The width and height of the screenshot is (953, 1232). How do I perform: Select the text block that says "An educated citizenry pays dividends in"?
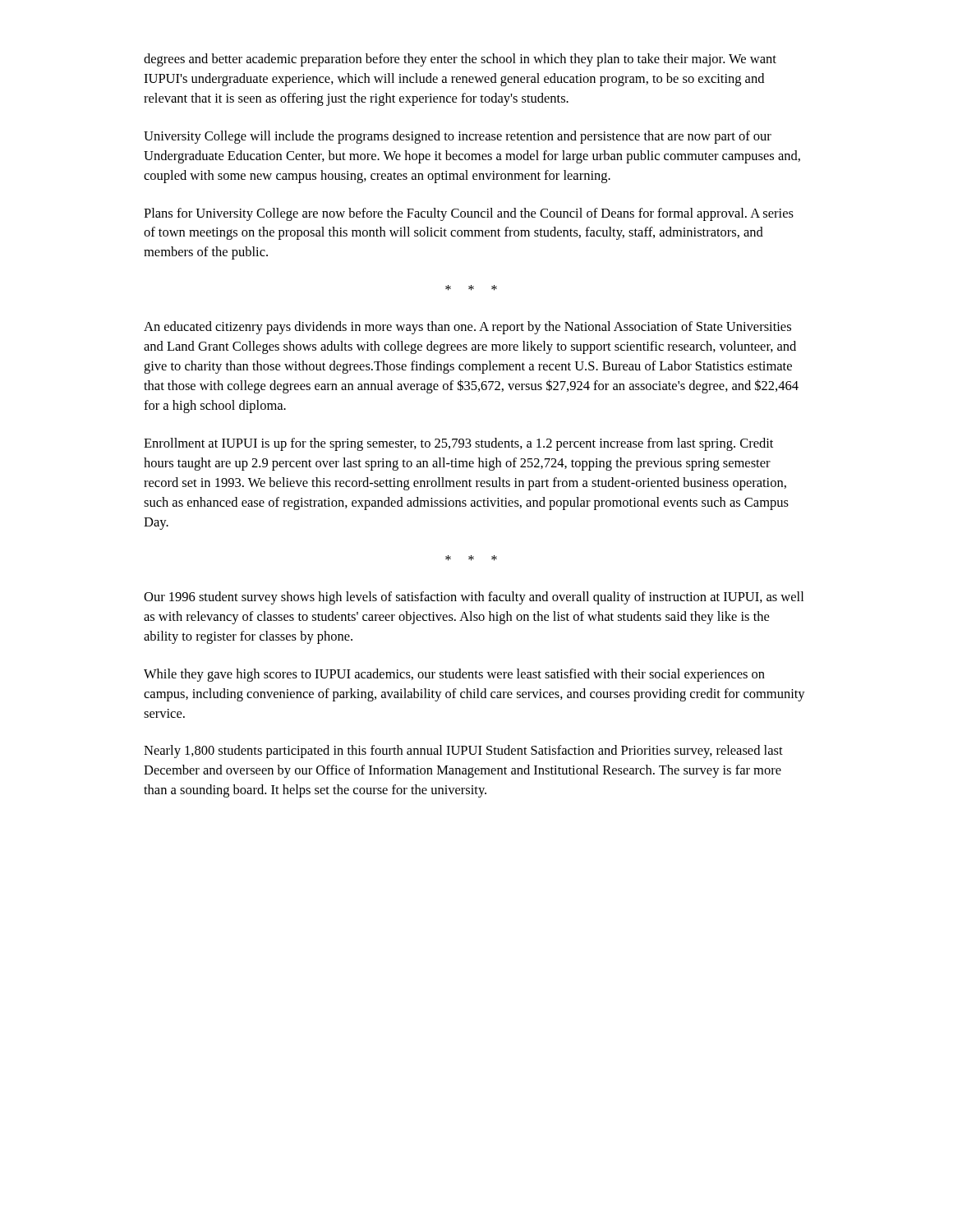coord(471,366)
